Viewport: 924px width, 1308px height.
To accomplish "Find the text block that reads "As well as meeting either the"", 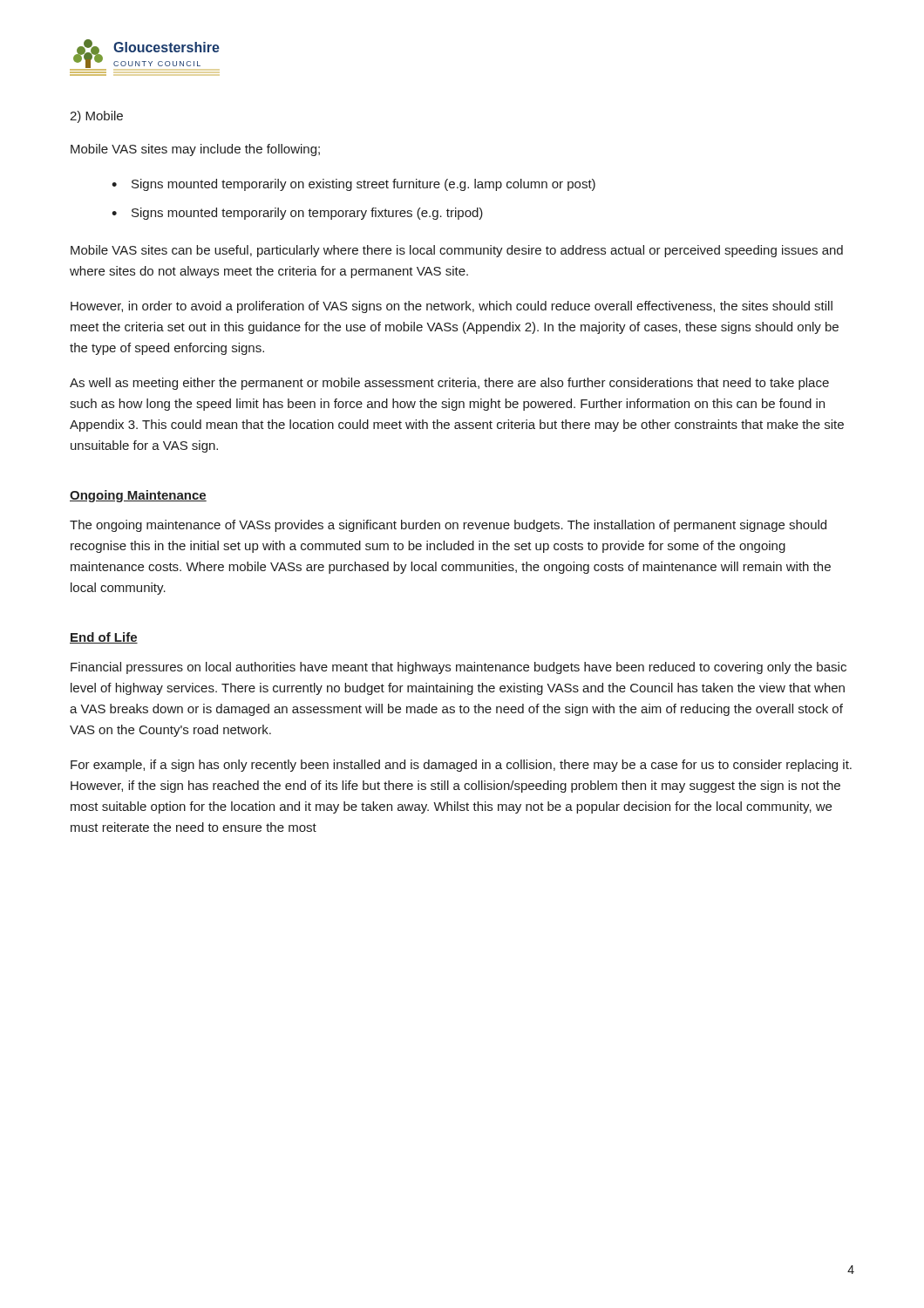I will (x=457, y=413).
